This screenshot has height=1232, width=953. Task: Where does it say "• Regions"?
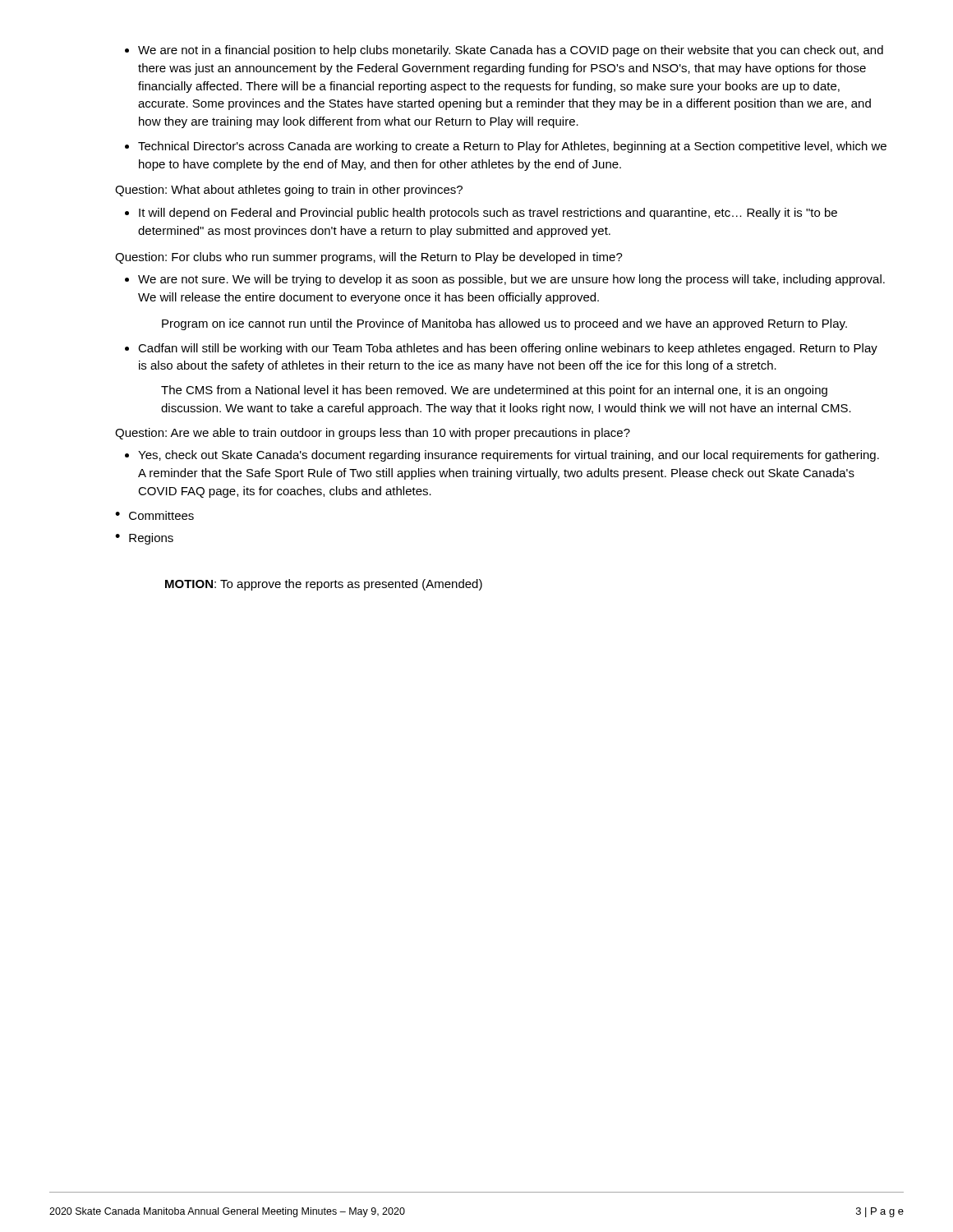pos(144,539)
